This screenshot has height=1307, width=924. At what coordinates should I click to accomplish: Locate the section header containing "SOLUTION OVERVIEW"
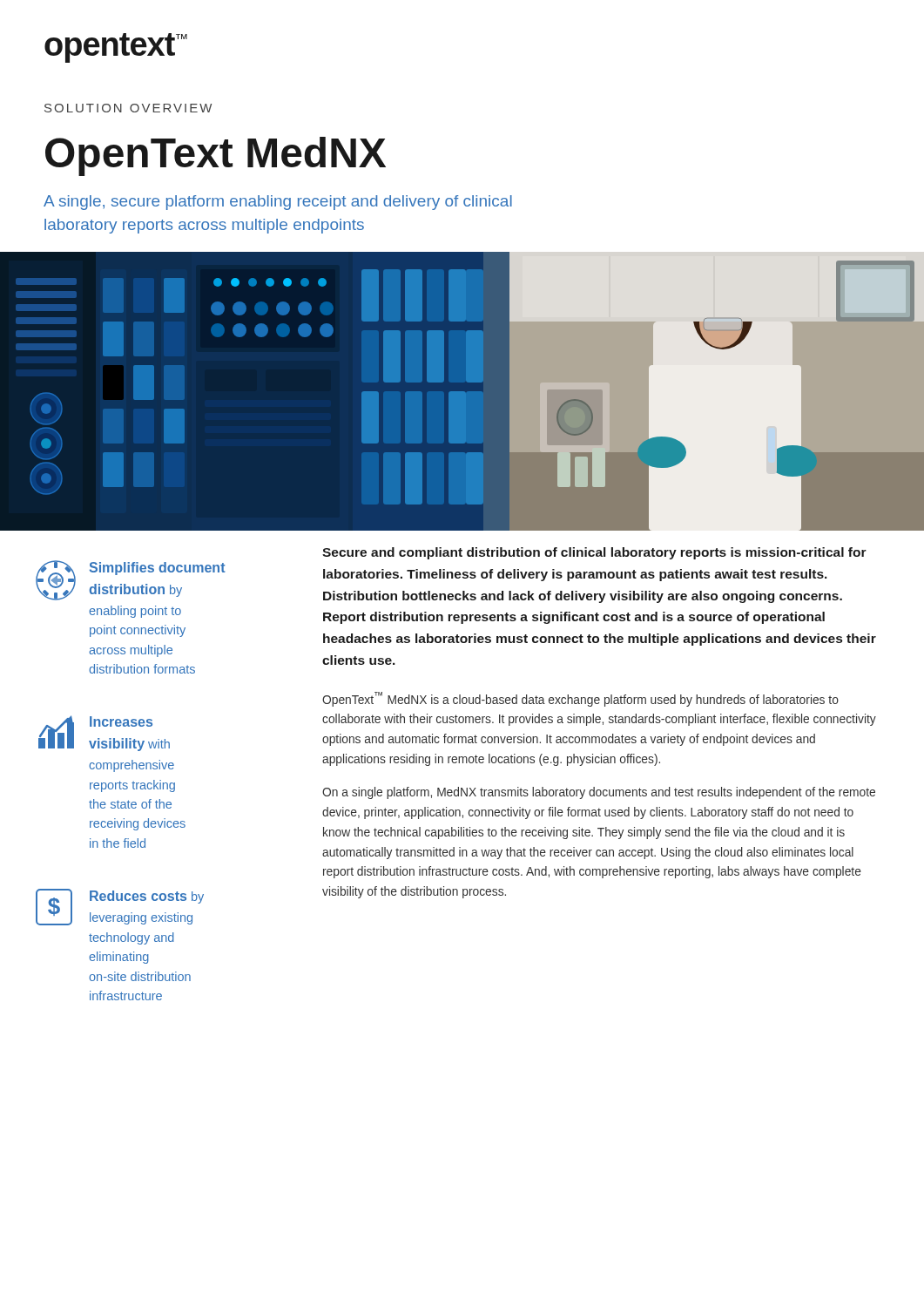pos(129,108)
